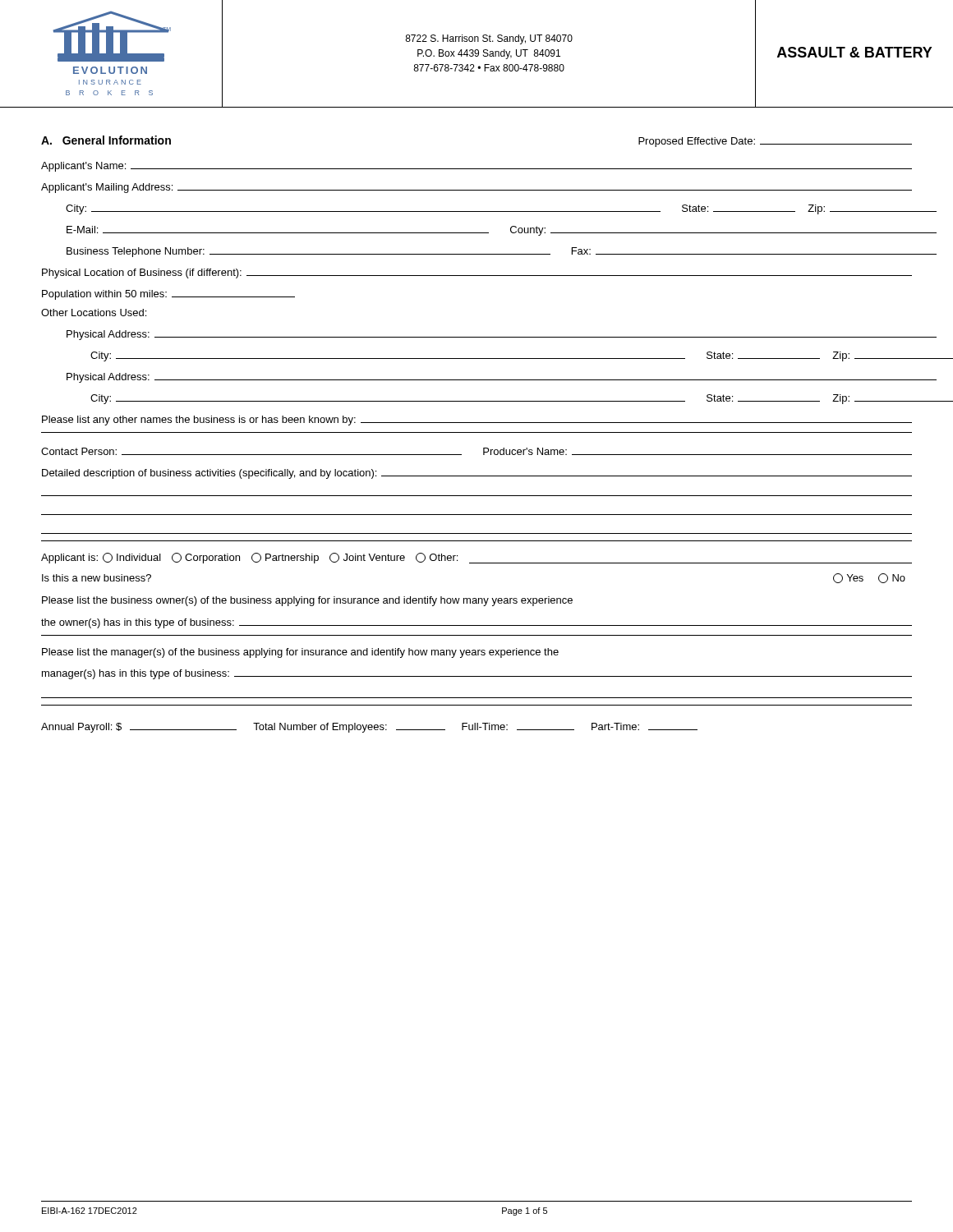Point to the element starting "Annual Payroll: $ Total Number"
The width and height of the screenshot is (953, 1232).
point(369,725)
